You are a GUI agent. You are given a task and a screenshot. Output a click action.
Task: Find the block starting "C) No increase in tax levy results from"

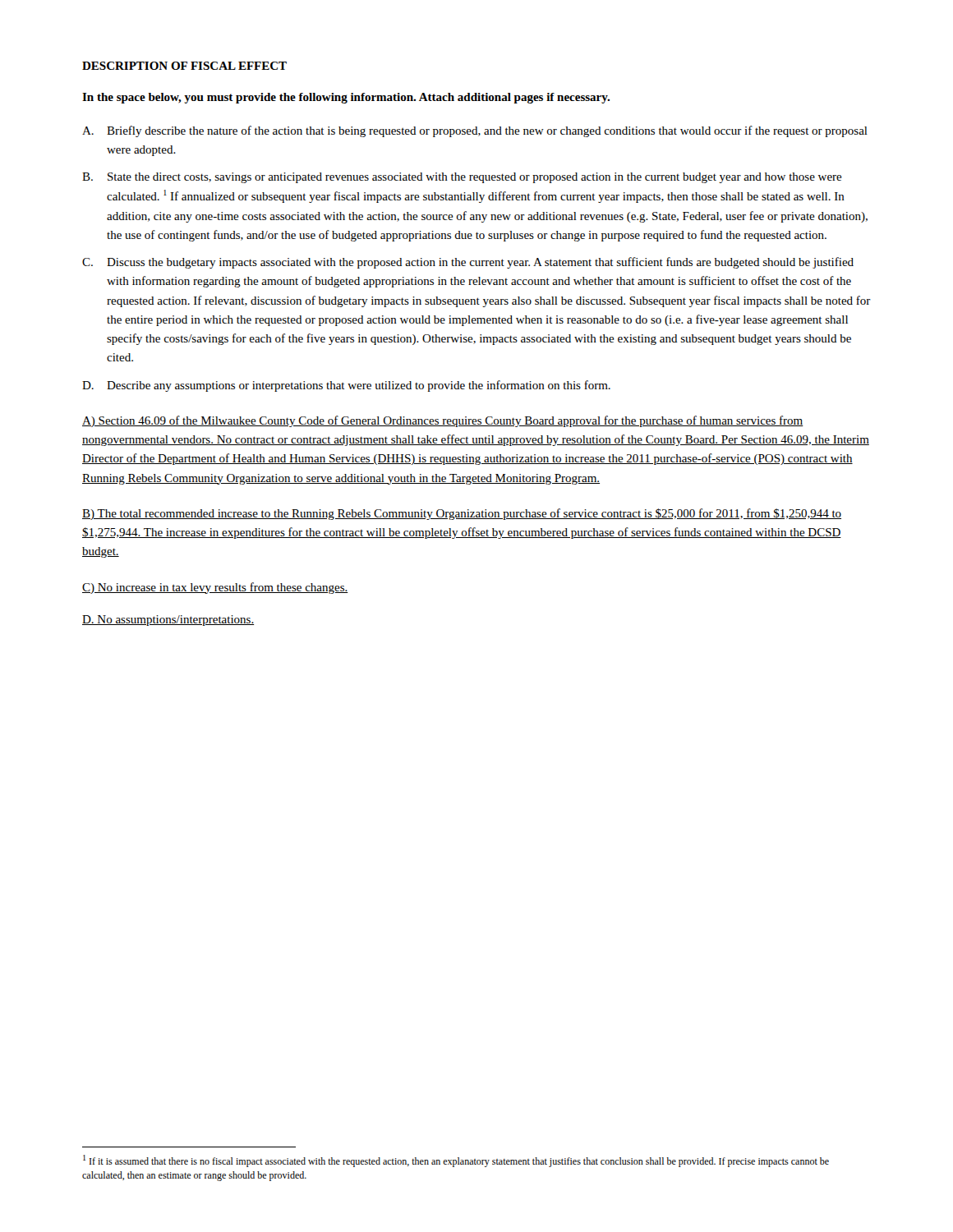215,587
